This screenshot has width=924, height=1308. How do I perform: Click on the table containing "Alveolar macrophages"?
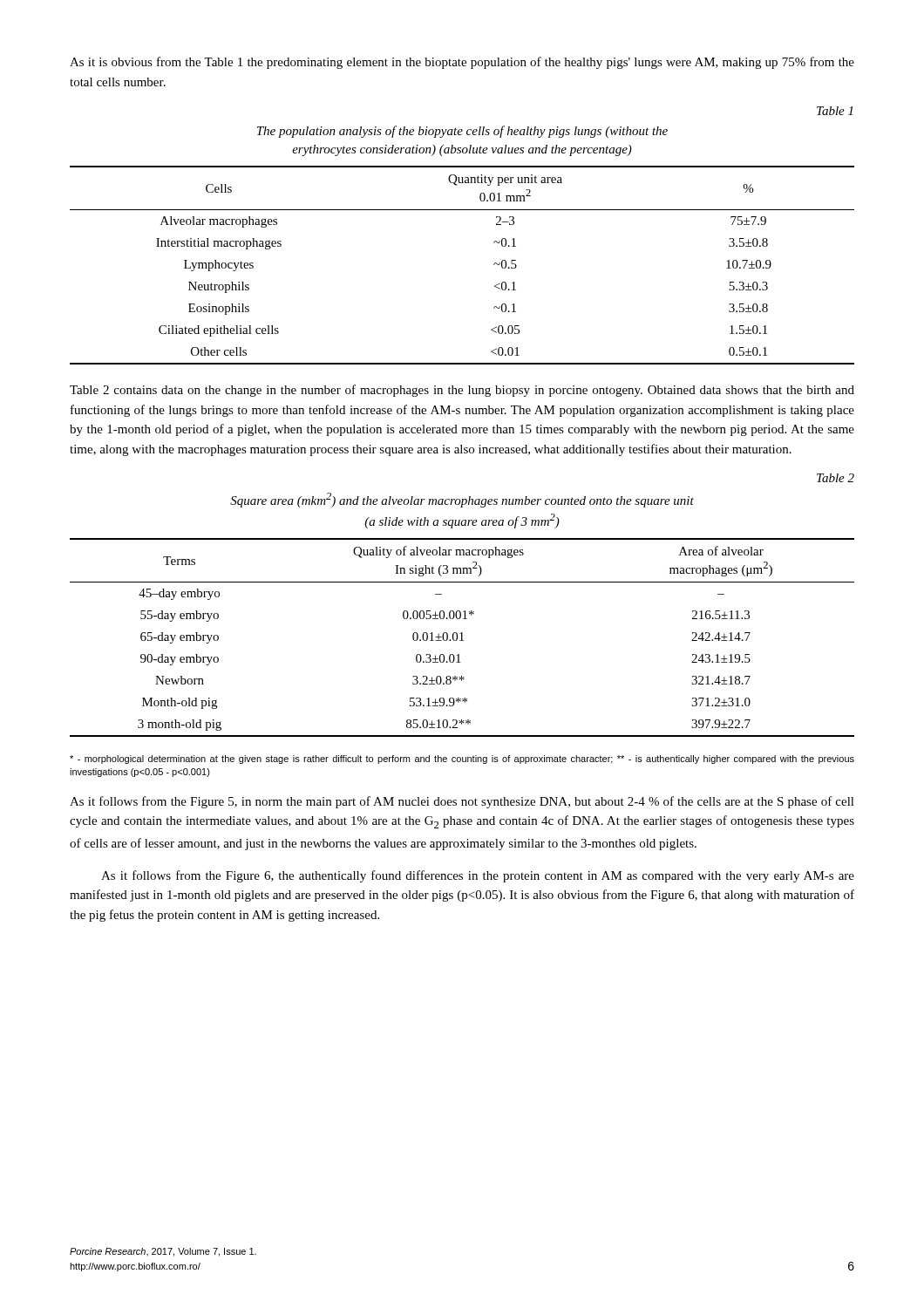462,265
